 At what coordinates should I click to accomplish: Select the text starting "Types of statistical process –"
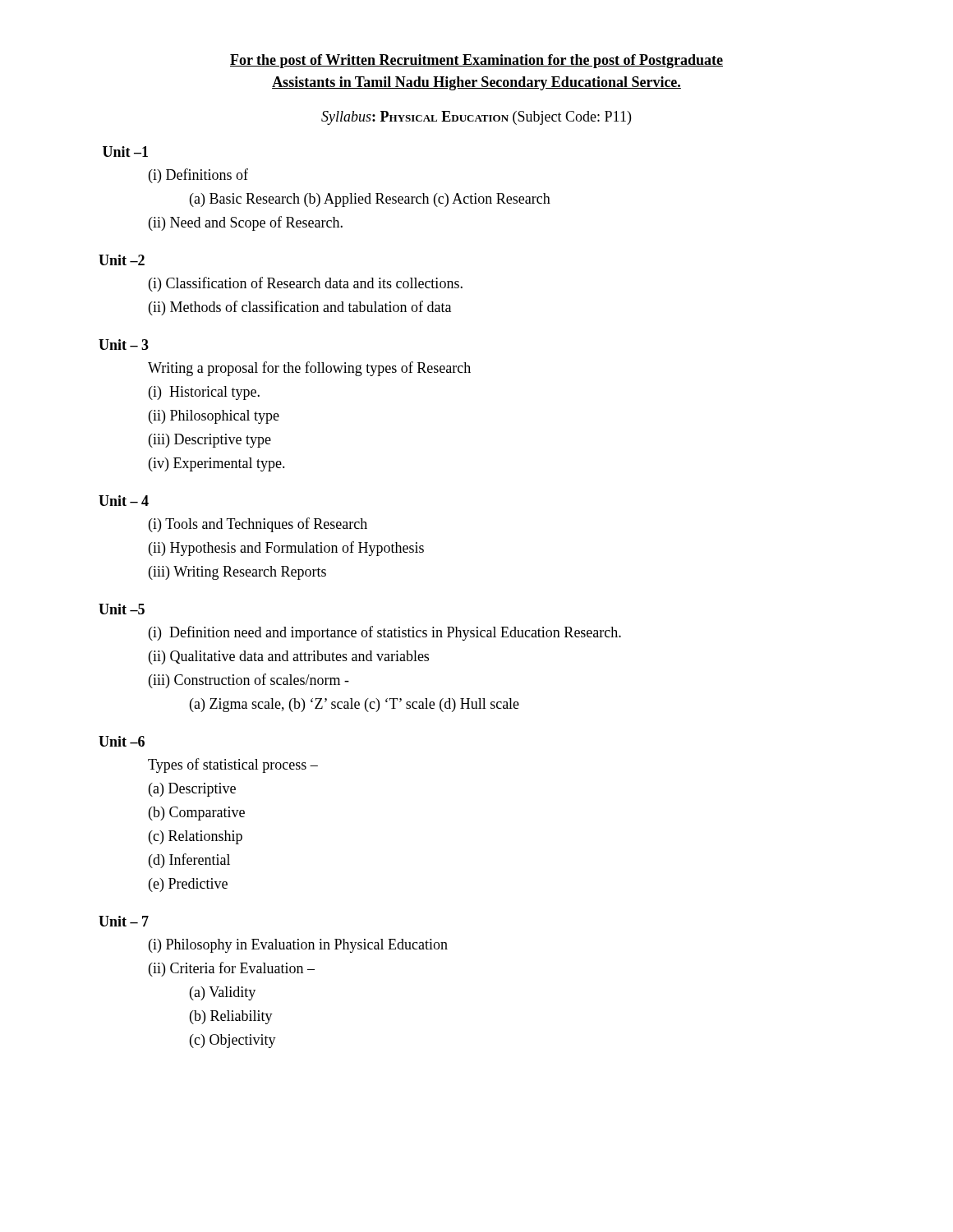233,765
